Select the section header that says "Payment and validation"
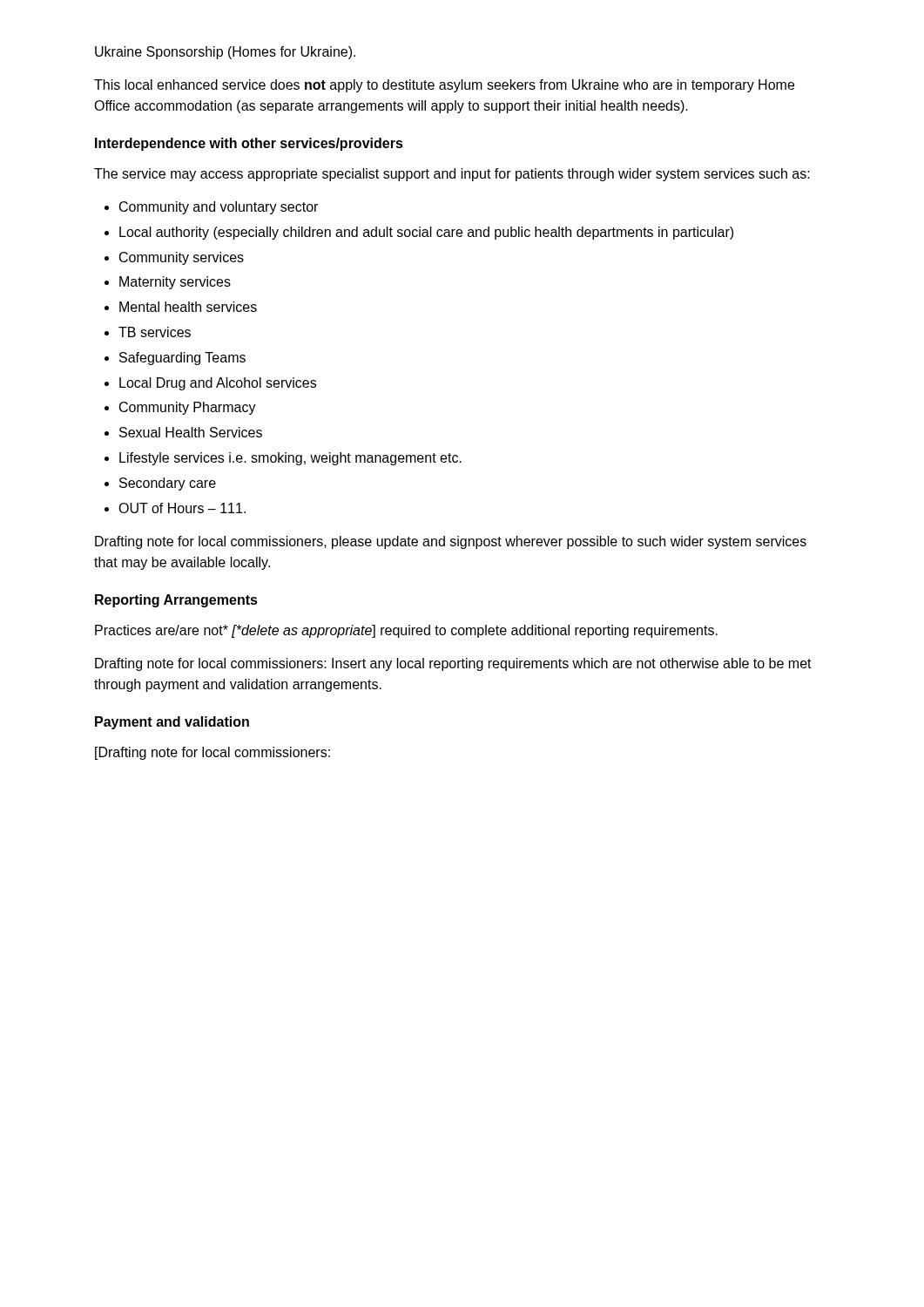The image size is (924, 1307). click(172, 722)
